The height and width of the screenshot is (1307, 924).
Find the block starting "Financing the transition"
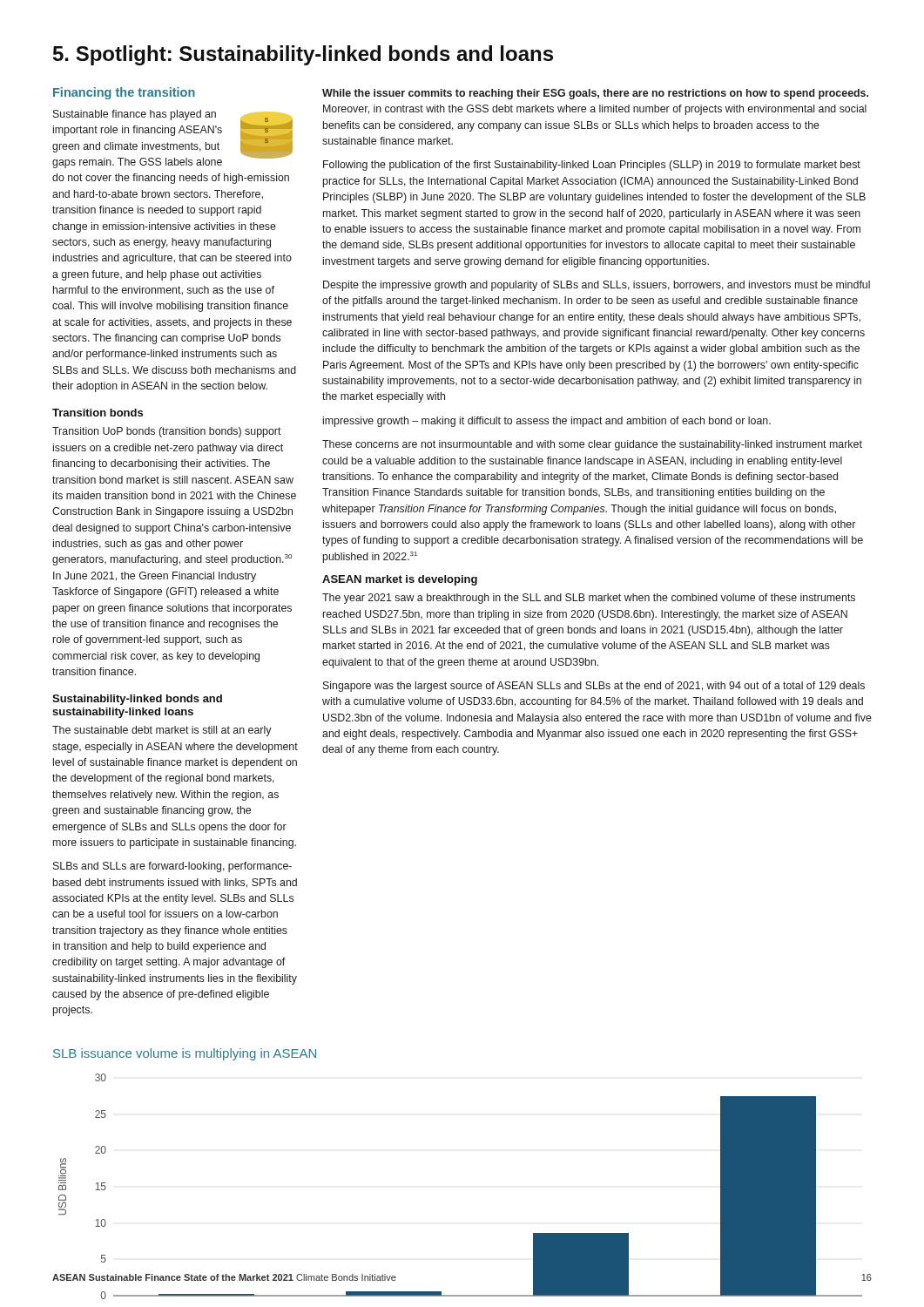(175, 92)
